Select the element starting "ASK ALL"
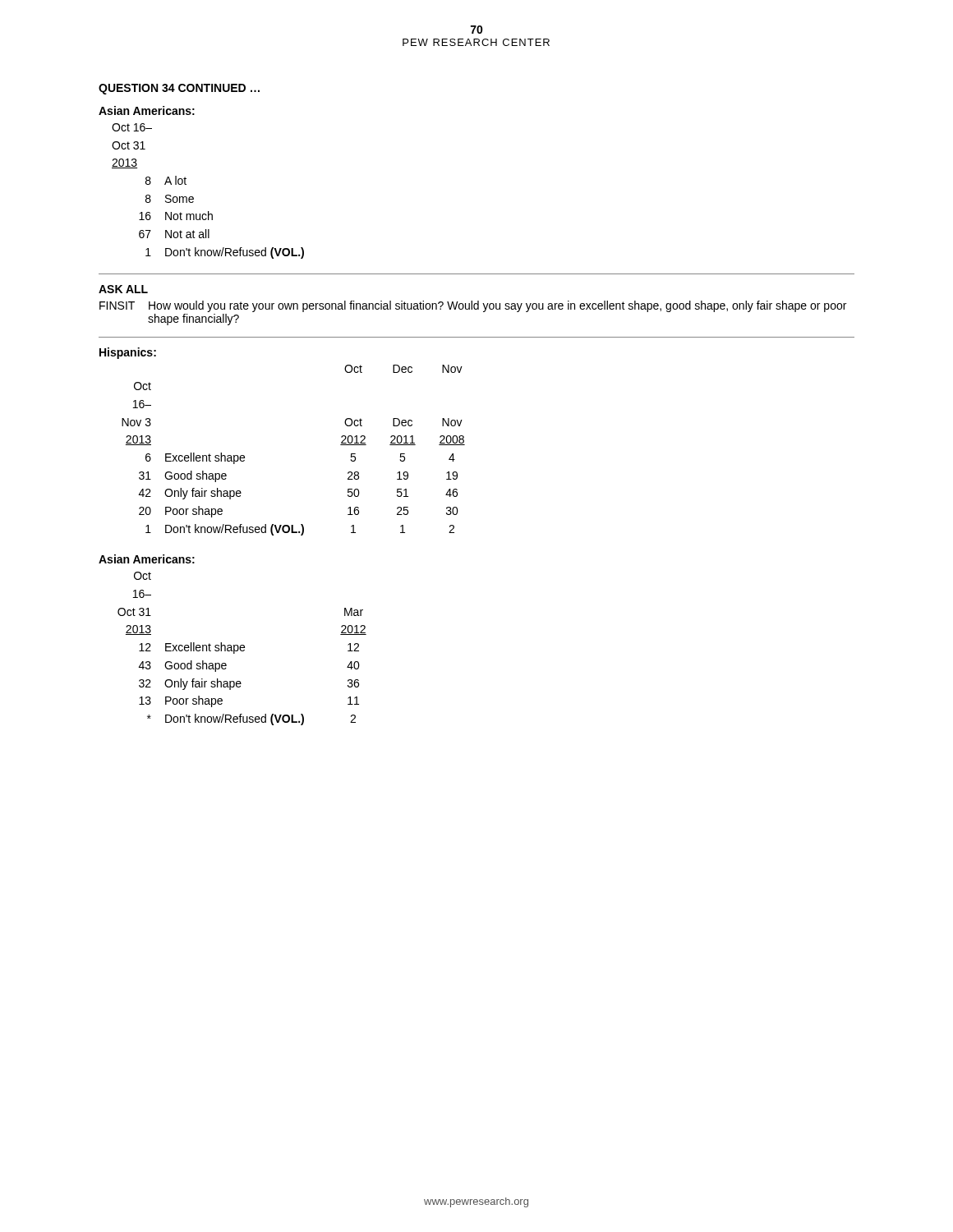 (x=123, y=289)
